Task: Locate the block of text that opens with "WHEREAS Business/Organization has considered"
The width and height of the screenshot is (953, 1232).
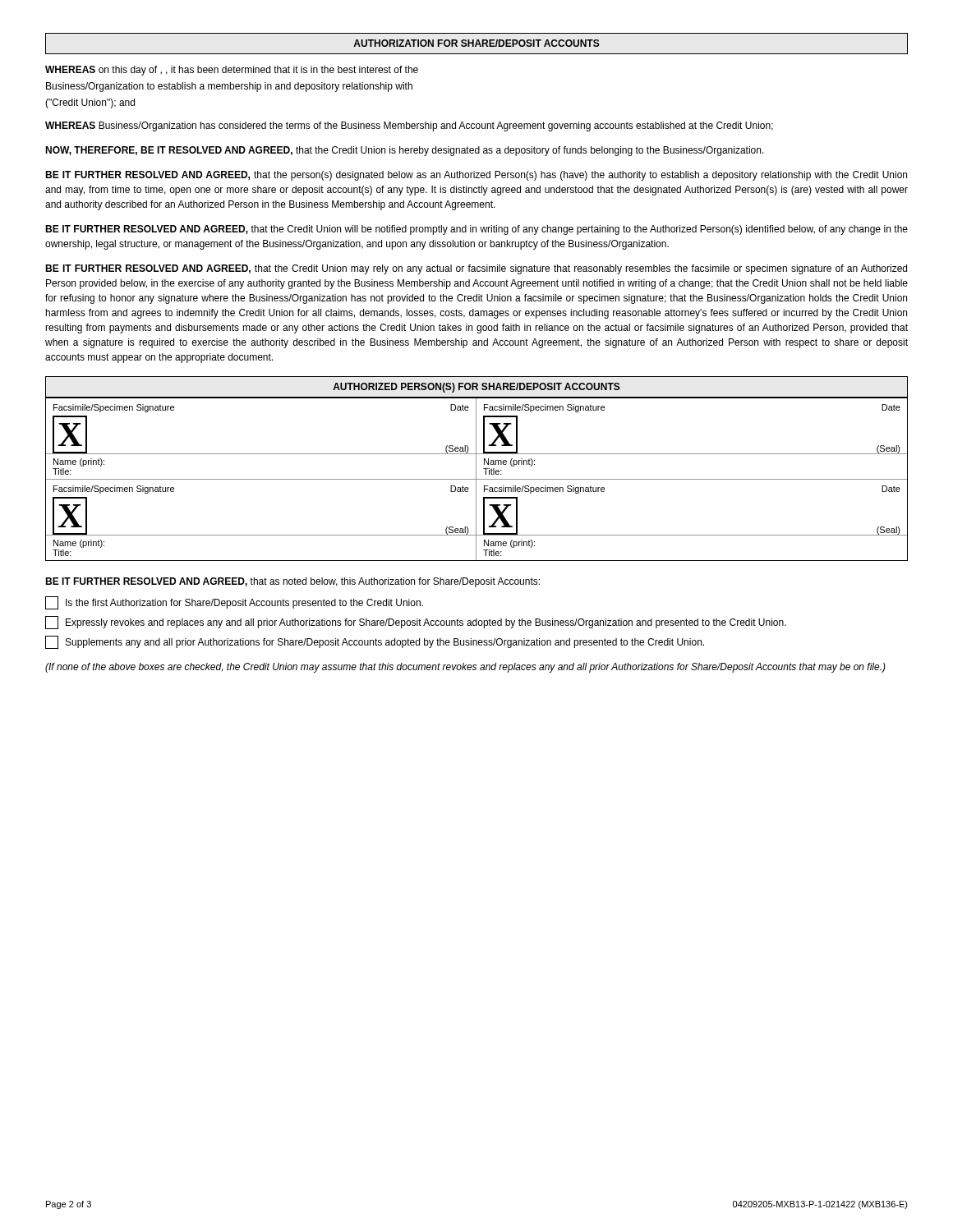Action: (x=409, y=126)
